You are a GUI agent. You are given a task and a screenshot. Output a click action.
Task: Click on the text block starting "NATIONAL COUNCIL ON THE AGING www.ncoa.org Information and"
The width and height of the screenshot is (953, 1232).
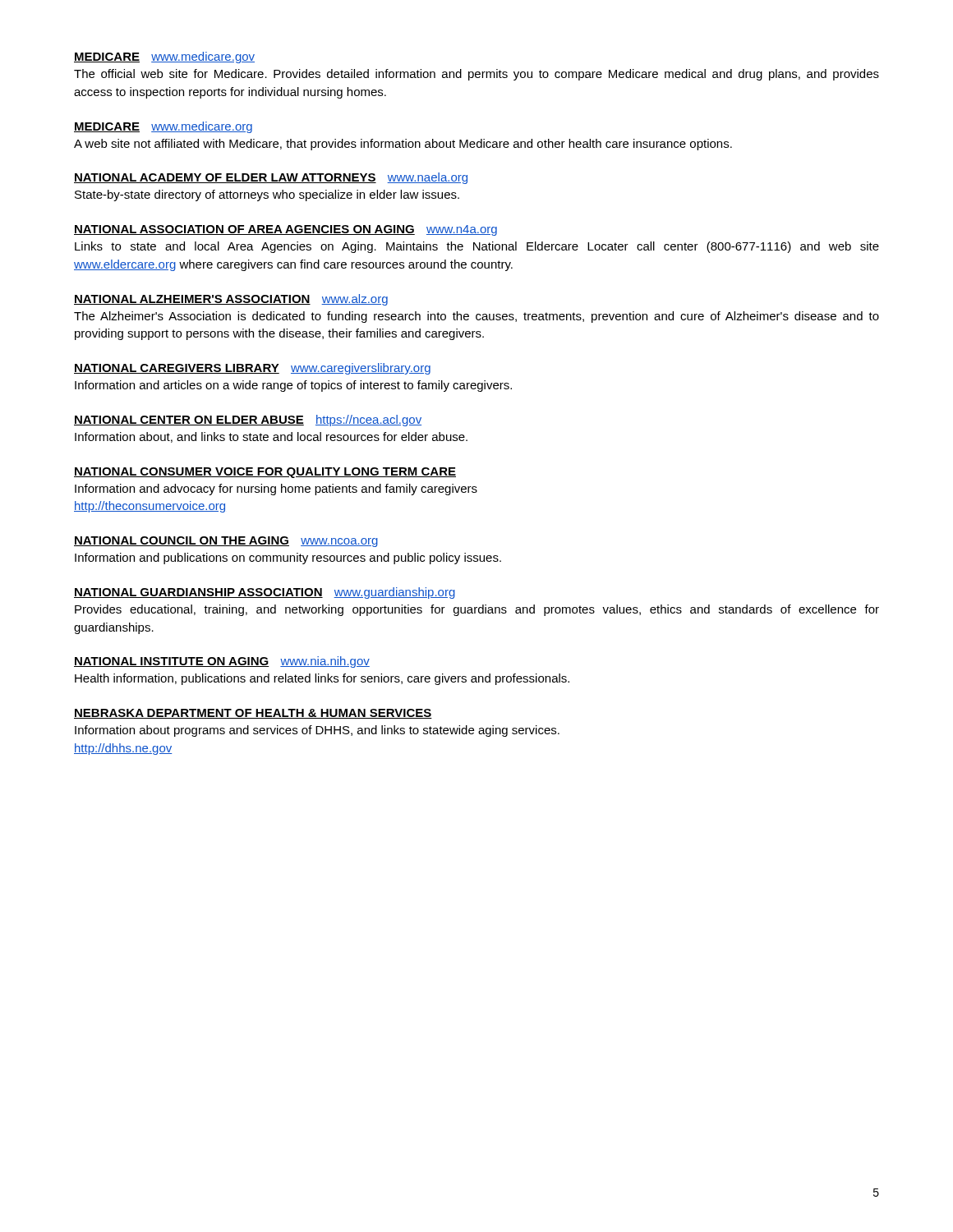476,550
